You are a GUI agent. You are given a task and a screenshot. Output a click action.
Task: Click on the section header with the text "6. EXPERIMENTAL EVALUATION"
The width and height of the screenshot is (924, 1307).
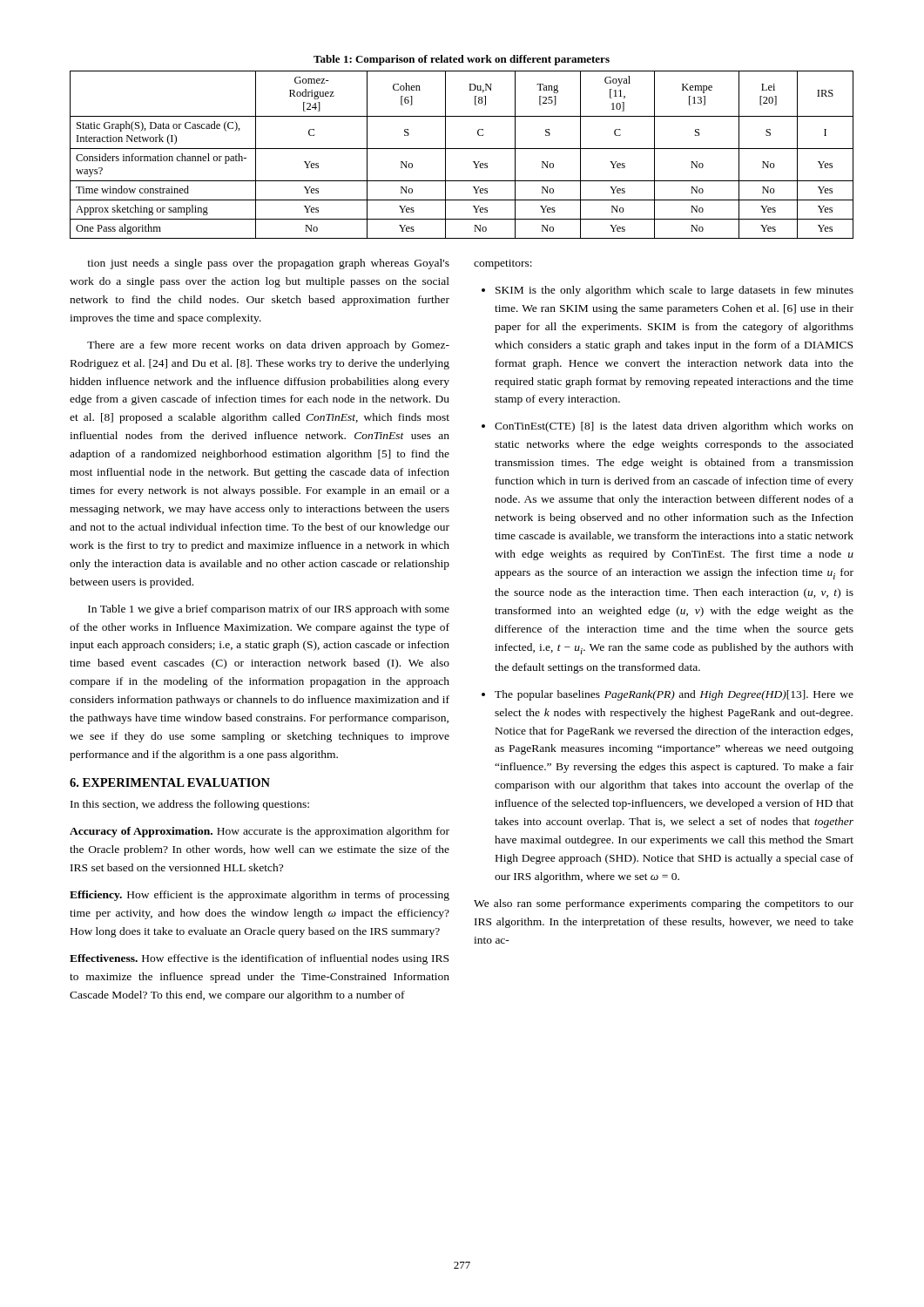point(170,782)
